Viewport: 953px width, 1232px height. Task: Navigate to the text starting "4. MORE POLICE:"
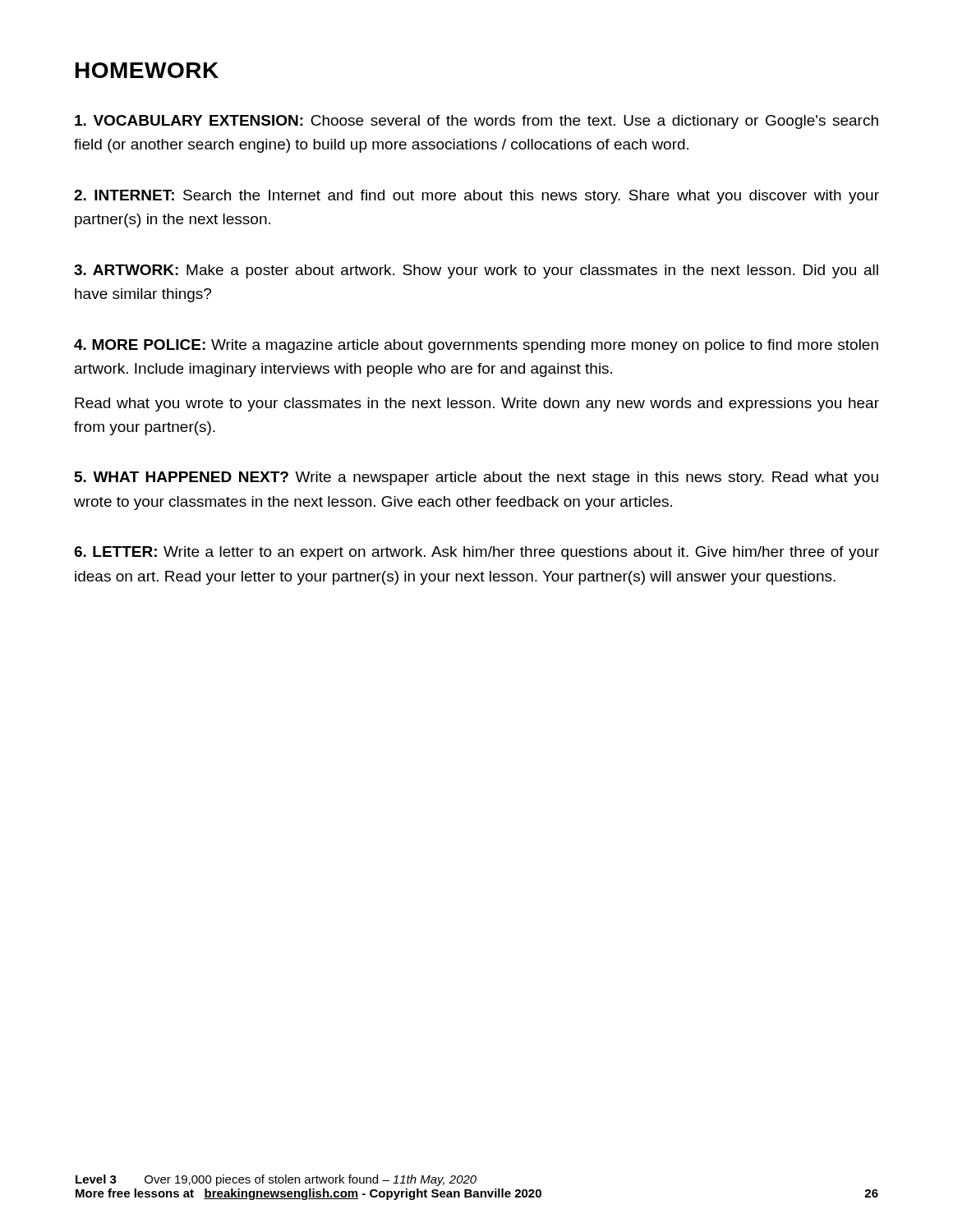(476, 346)
